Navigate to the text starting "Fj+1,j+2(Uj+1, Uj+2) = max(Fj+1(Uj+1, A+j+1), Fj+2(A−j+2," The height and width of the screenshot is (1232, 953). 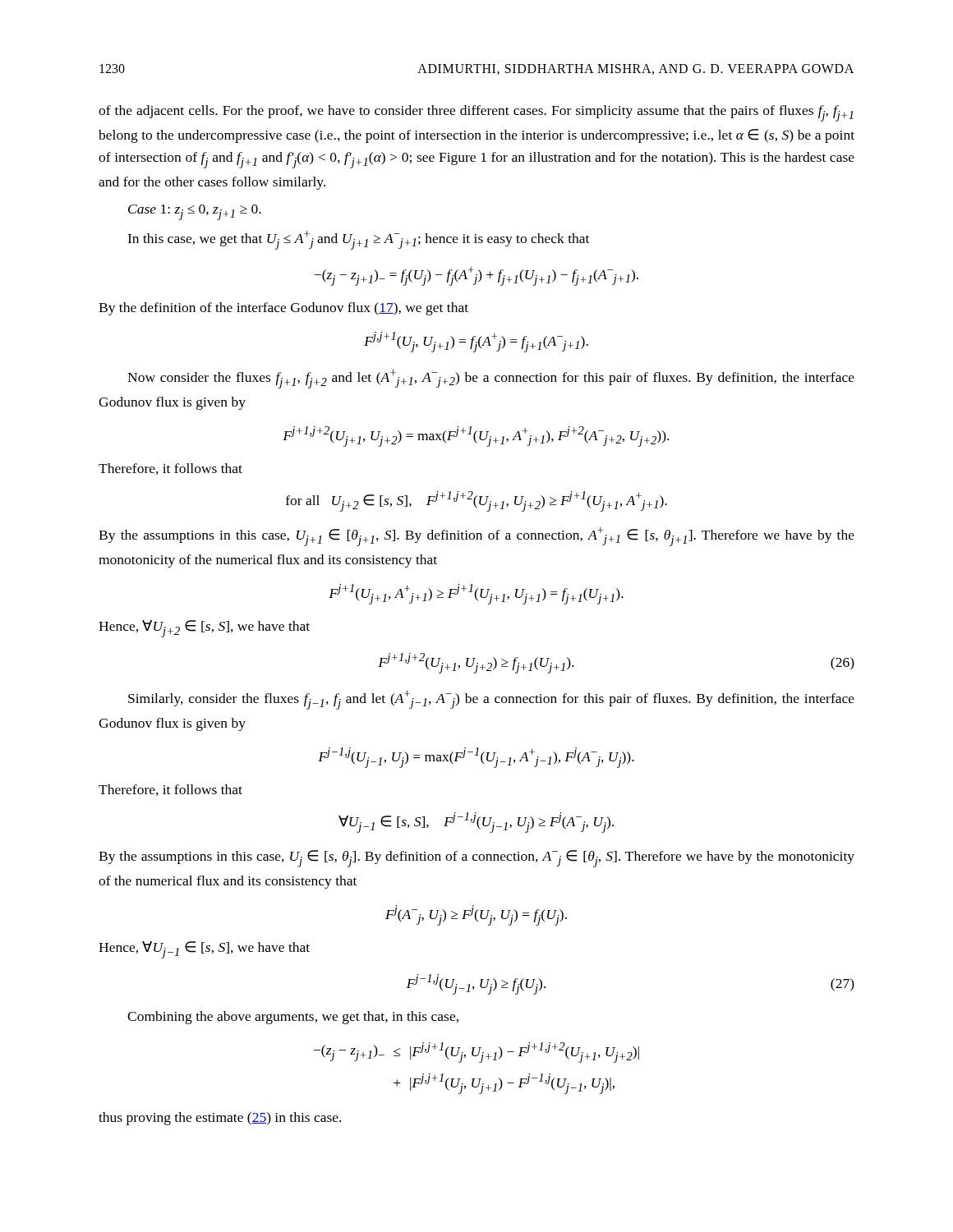(x=476, y=436)
